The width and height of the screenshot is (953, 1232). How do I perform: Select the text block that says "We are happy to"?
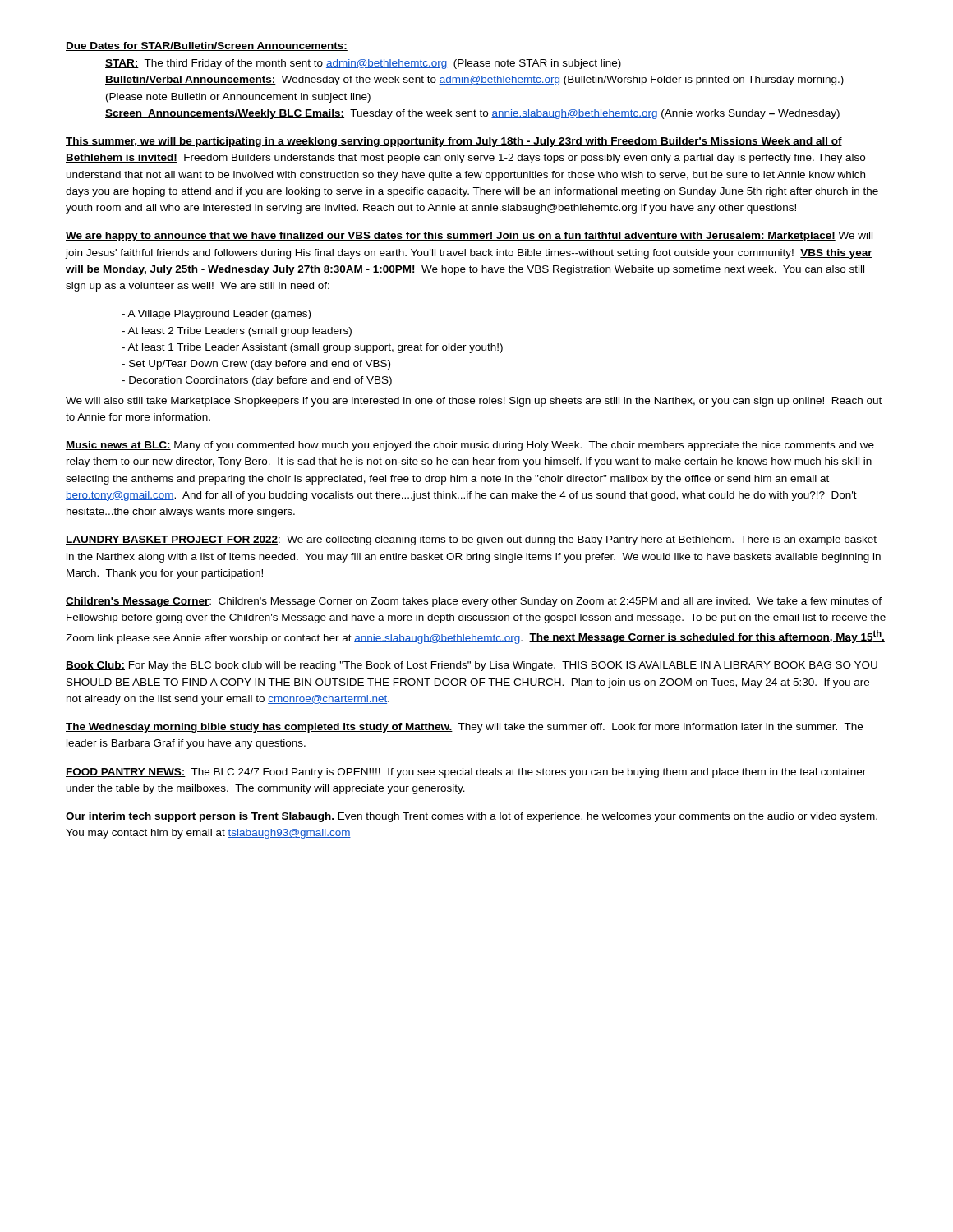tap(470, 261)
